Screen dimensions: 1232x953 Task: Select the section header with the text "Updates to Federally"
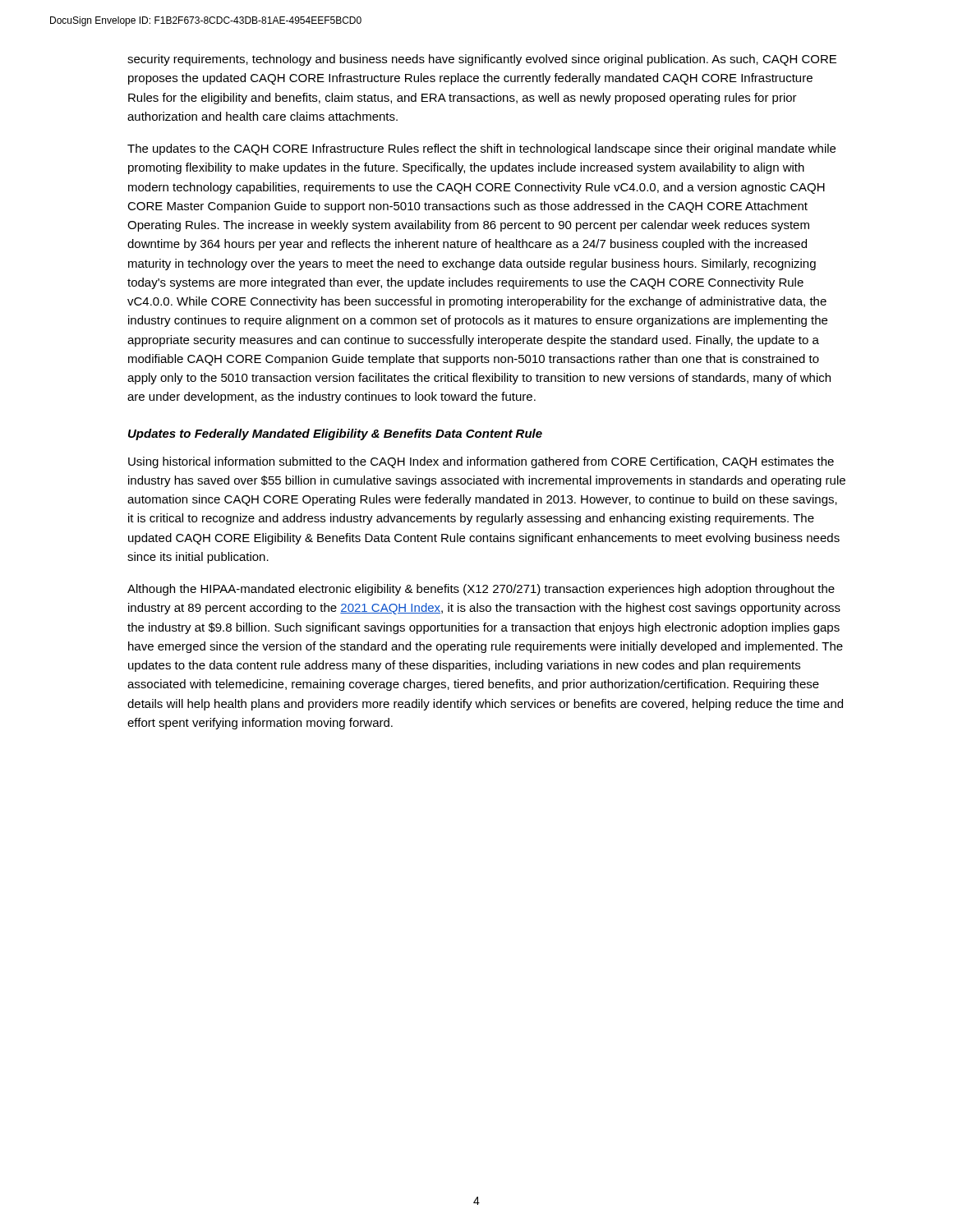coord(335,433)
